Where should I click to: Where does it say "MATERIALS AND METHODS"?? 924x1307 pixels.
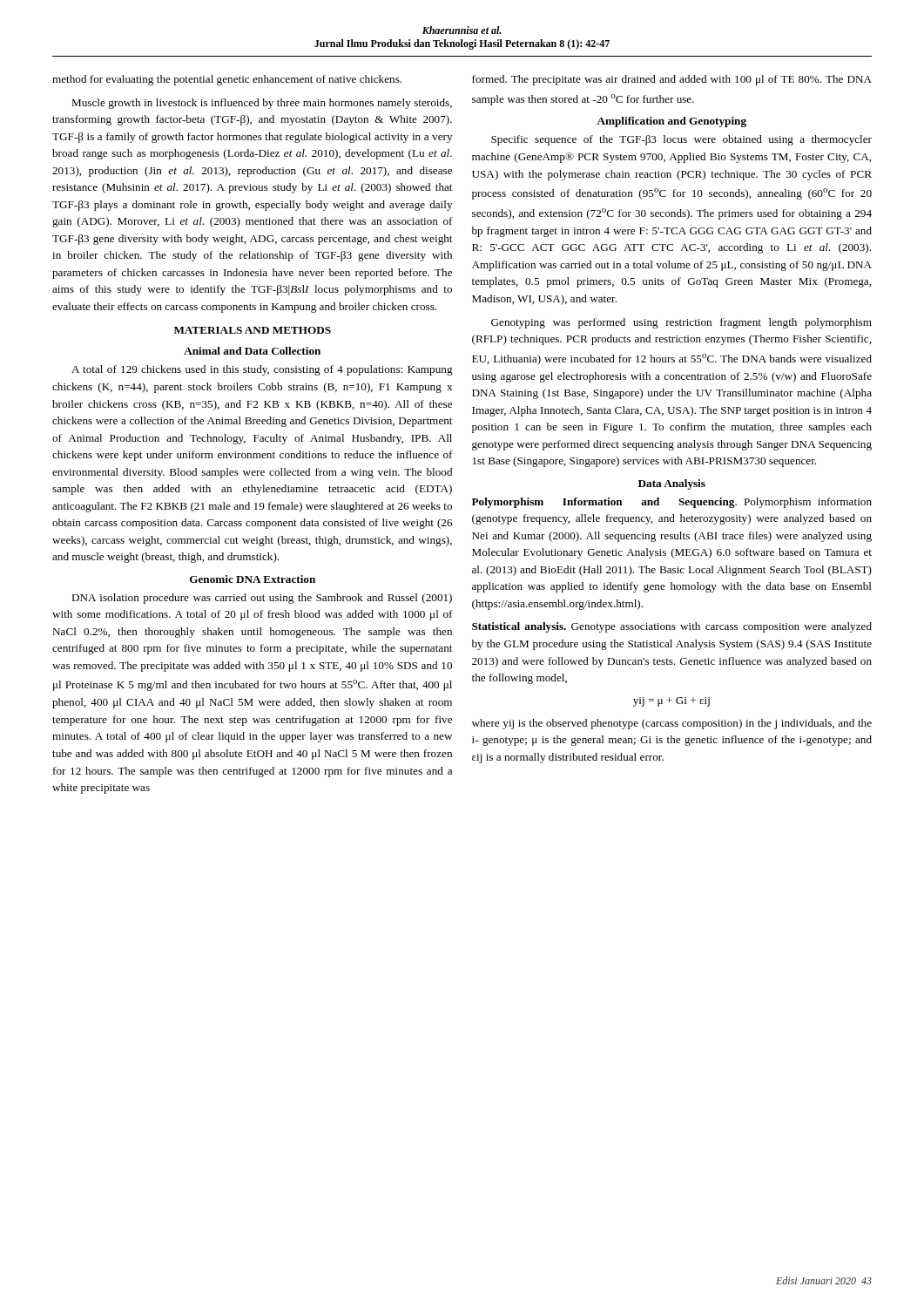click(x=252, y=331)
